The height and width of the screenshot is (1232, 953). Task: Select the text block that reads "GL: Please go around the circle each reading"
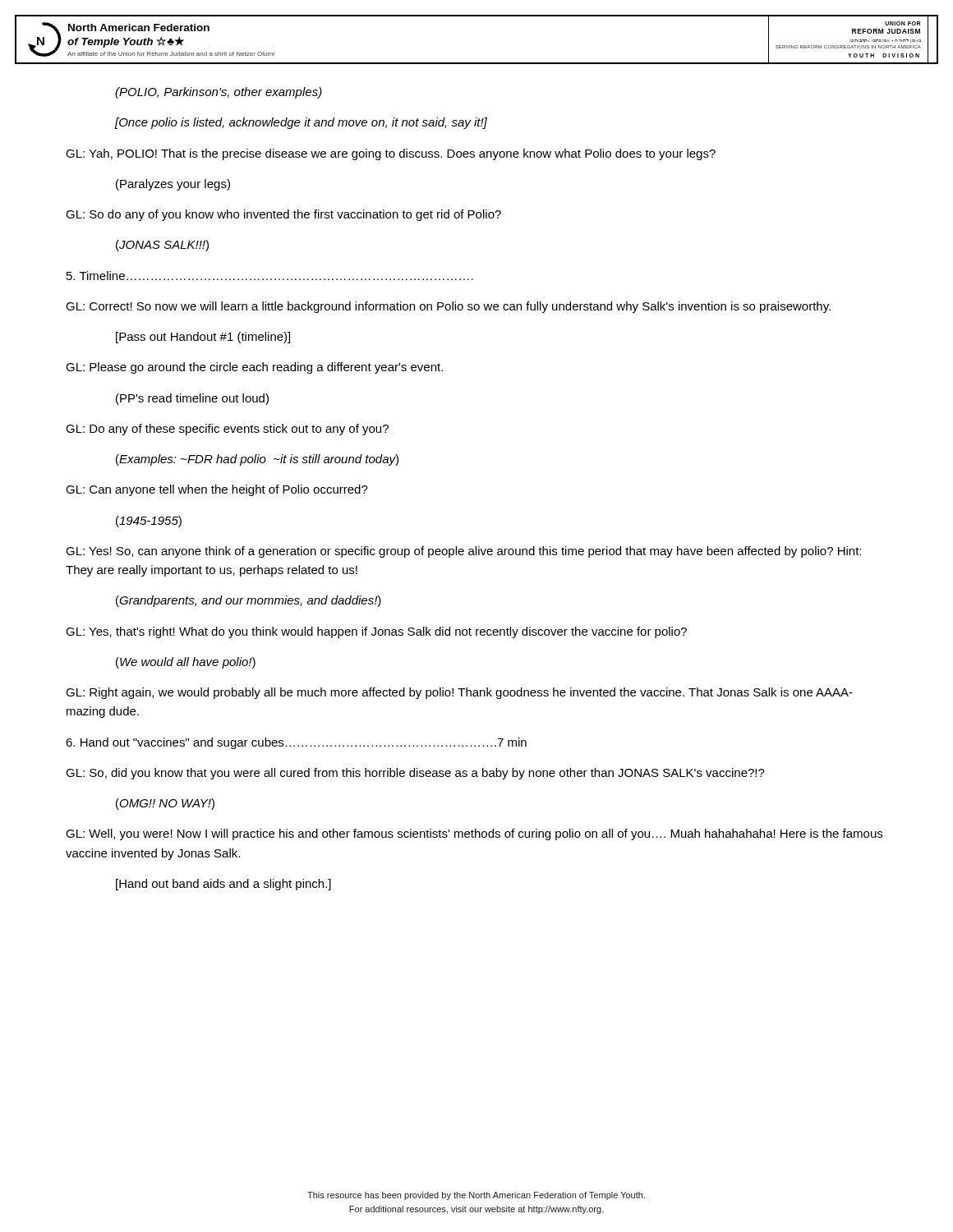point(255,367)
